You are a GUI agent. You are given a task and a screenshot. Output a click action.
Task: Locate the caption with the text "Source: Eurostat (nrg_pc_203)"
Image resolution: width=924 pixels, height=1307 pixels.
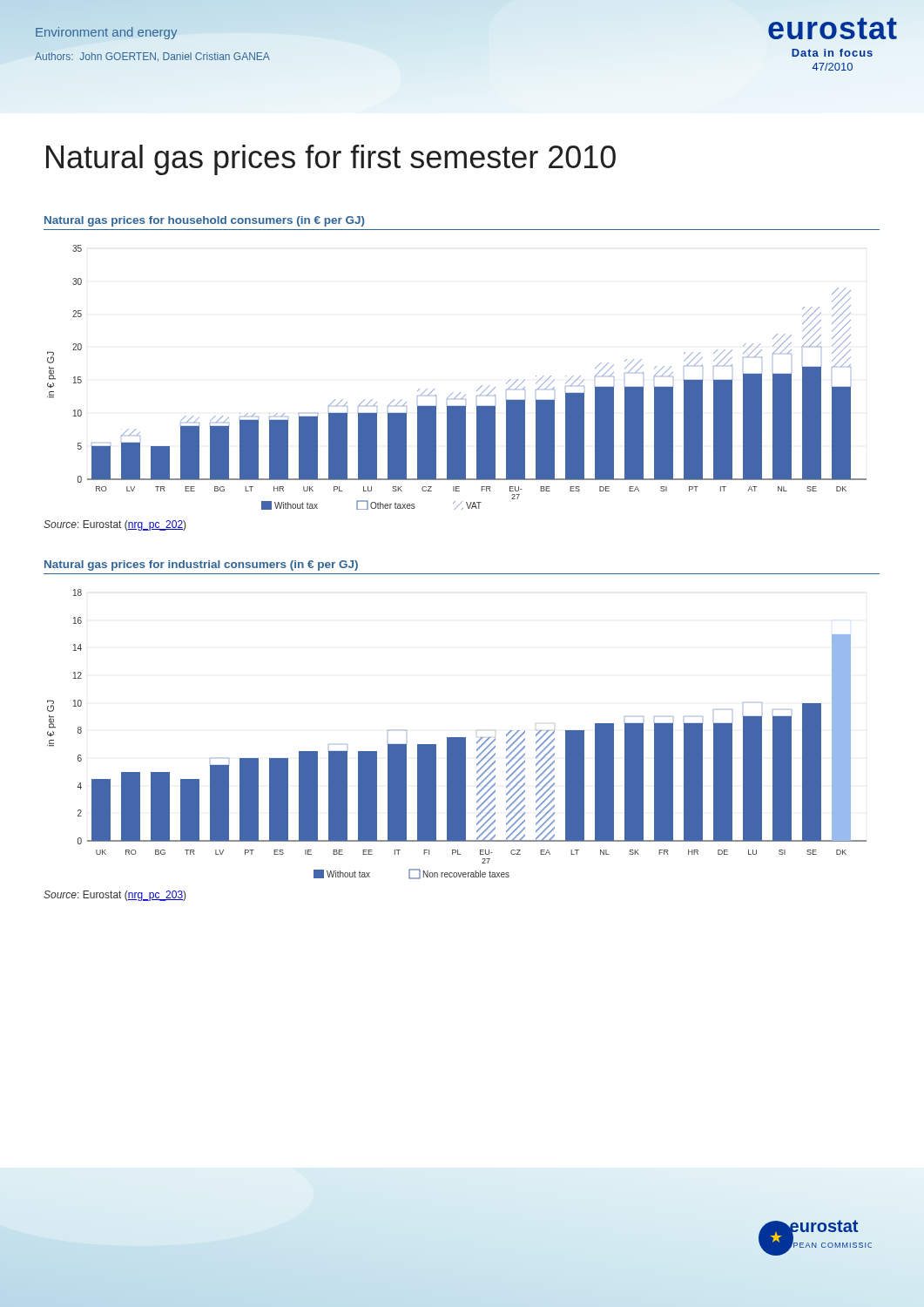[115, 895]
